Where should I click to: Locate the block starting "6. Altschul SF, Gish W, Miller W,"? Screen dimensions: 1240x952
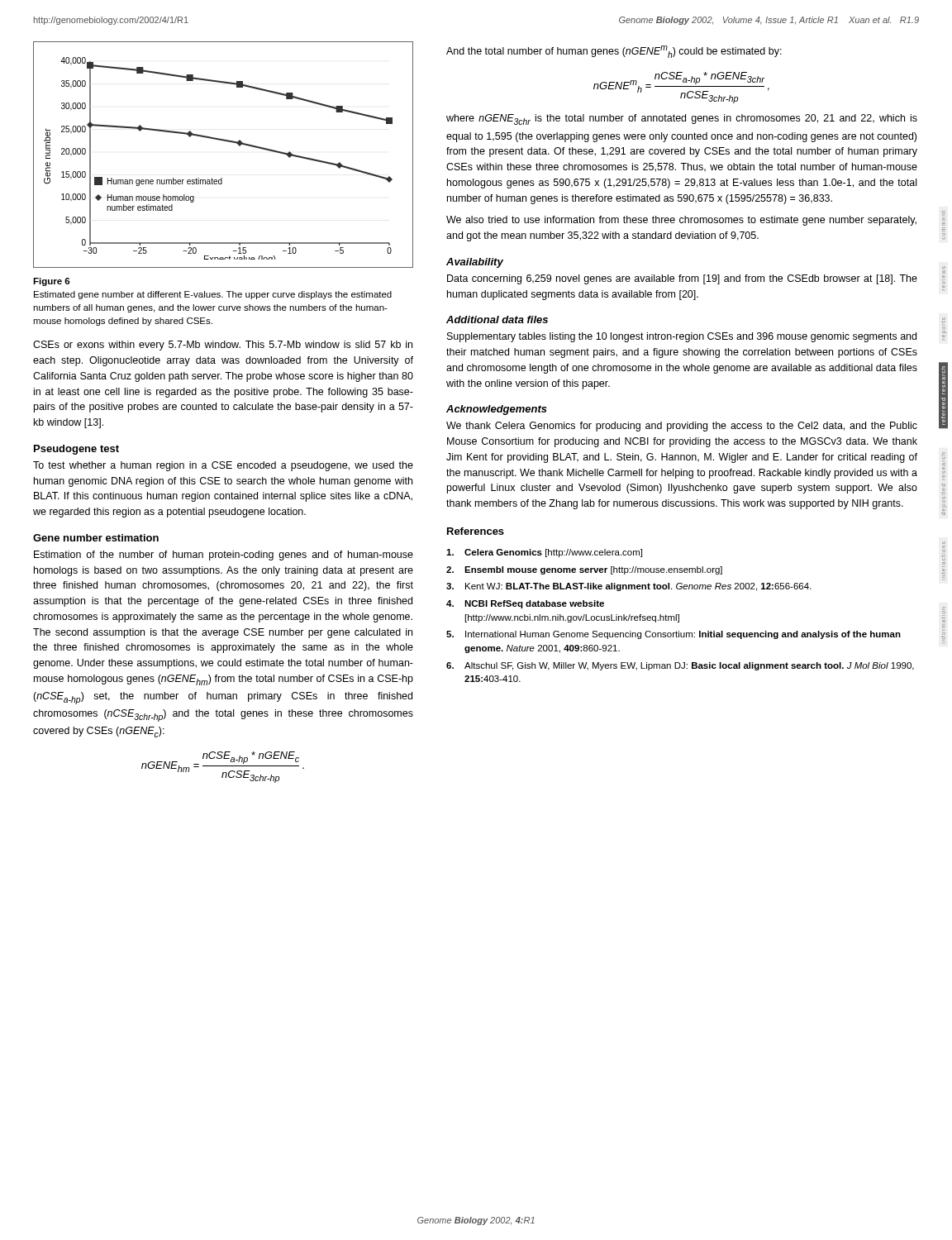[682, 672]
